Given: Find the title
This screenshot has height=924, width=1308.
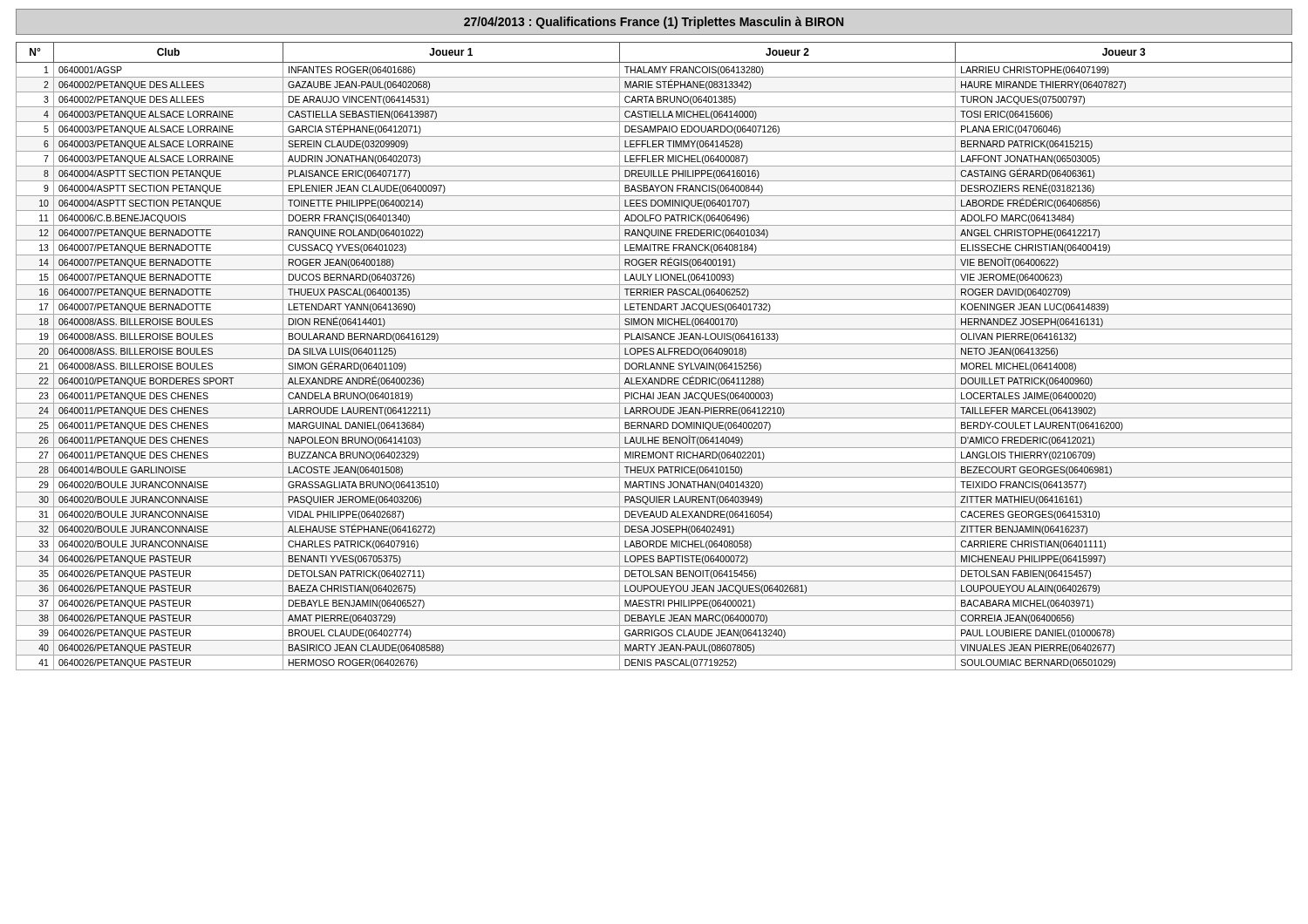Looking at the screenshot, I should 654,22.
